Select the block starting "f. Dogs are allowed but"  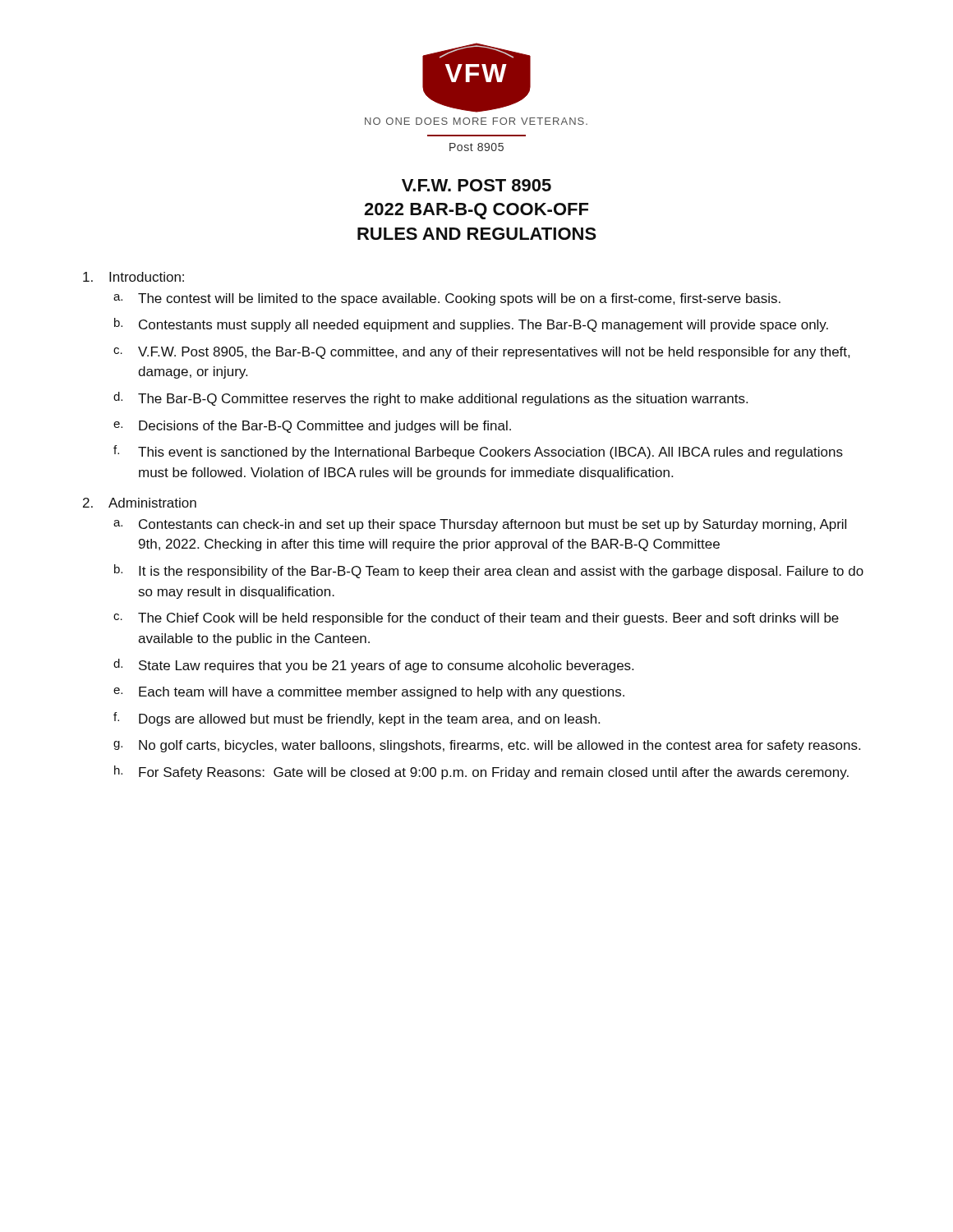[x=357, y=720]
